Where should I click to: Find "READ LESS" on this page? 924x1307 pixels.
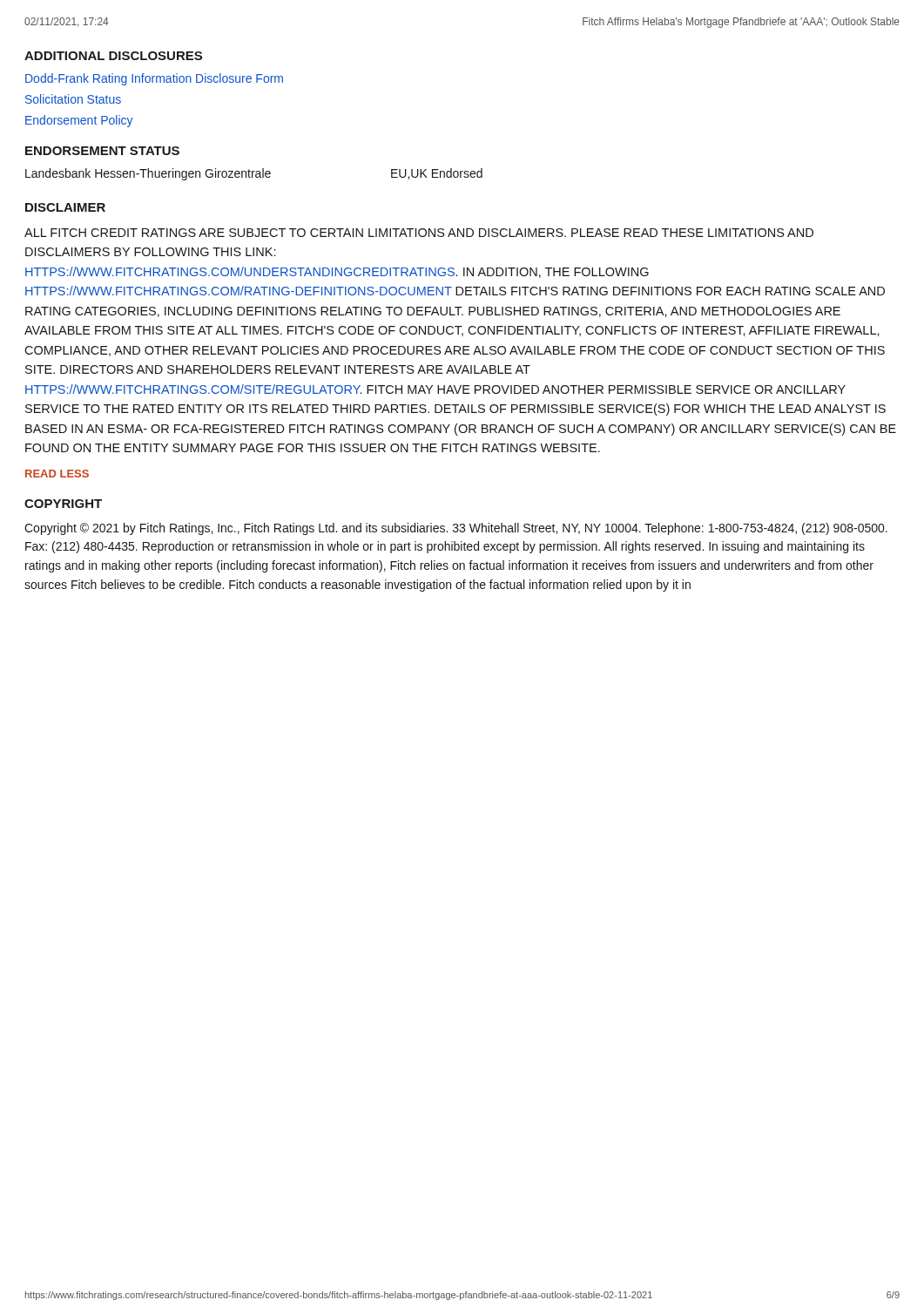(x=57, y=473)
